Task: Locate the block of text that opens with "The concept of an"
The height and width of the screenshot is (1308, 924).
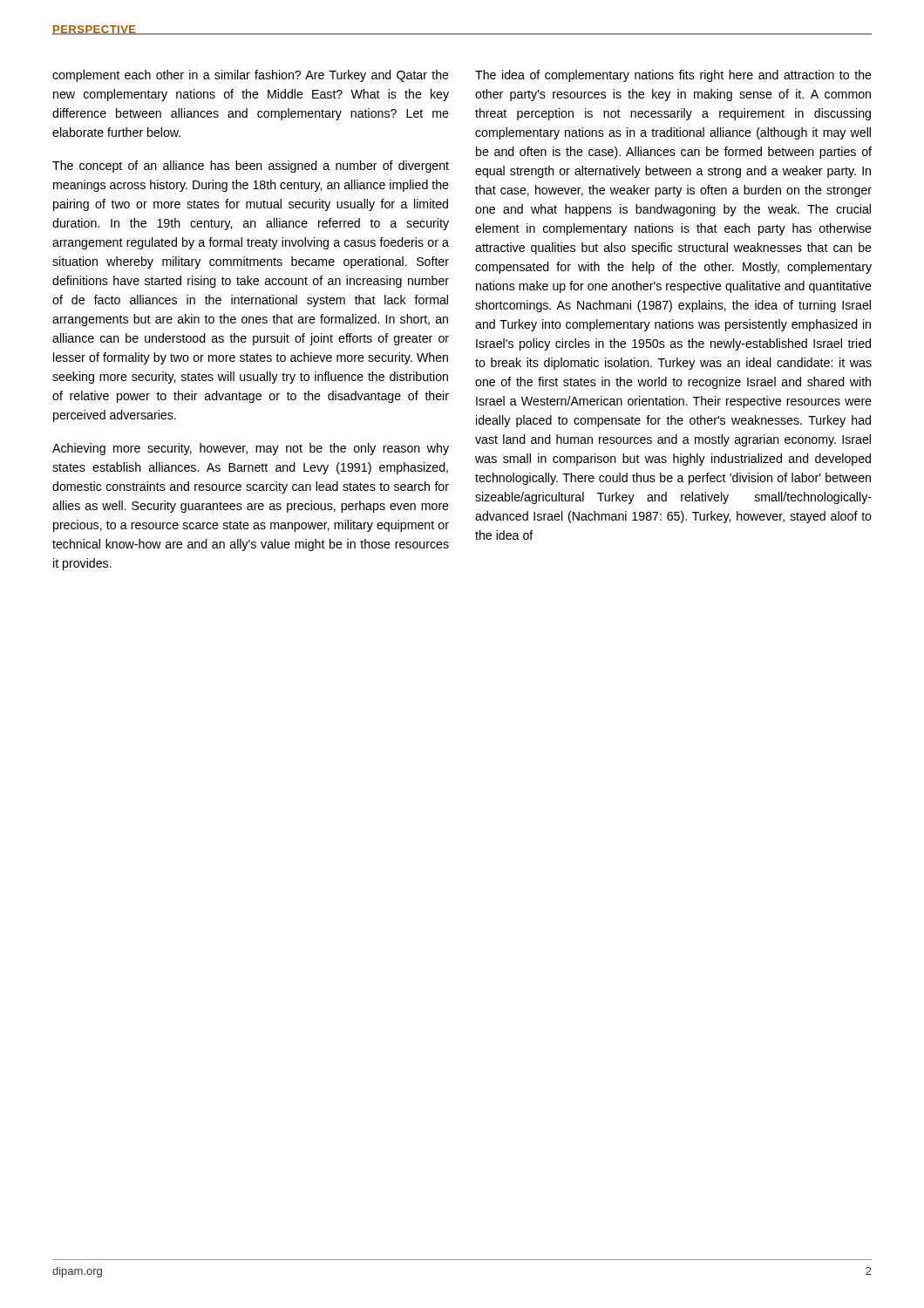Action: [251, 290]
